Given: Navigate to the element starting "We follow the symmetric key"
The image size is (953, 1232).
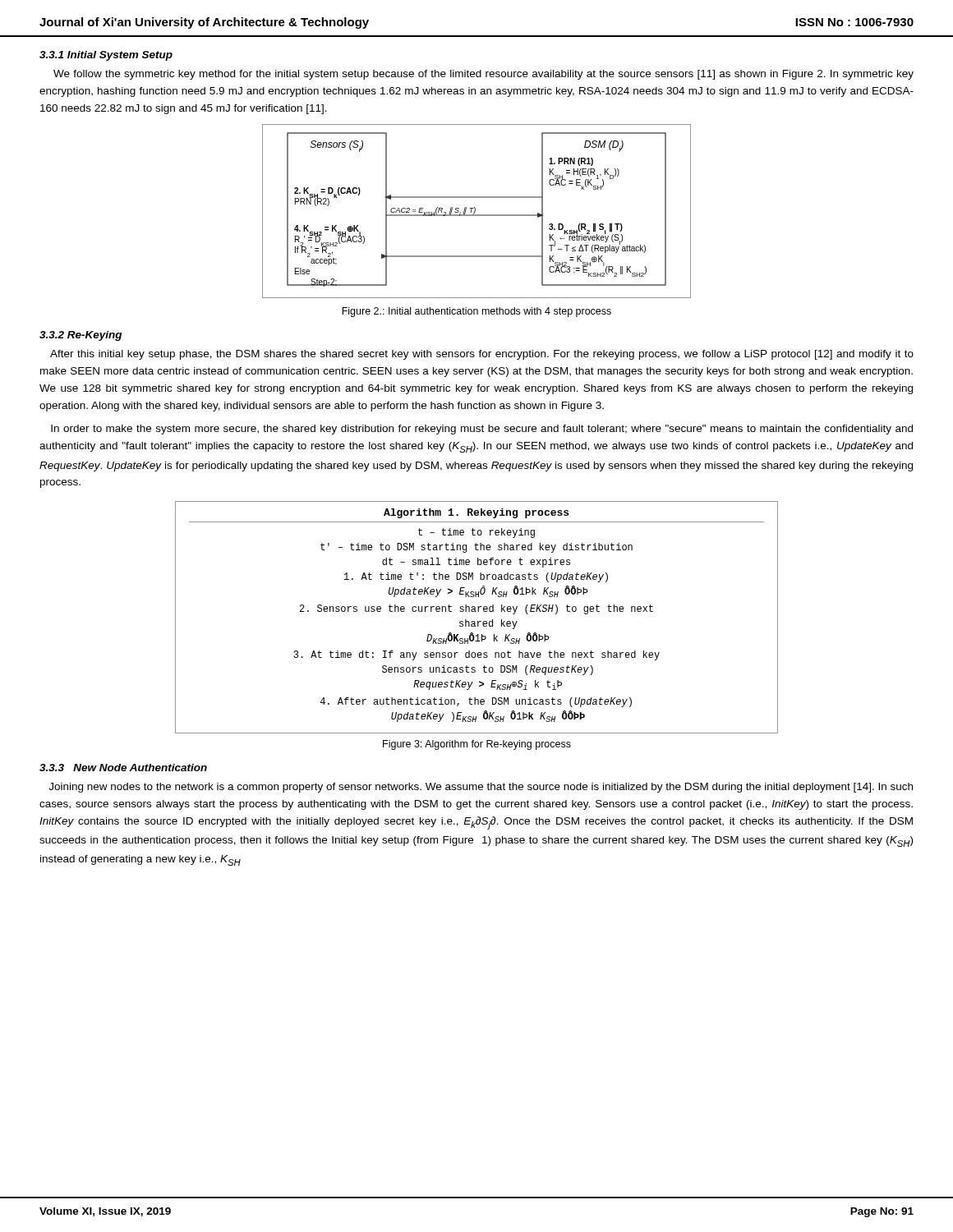Looking at the screenshot, I should click(476, 91).
